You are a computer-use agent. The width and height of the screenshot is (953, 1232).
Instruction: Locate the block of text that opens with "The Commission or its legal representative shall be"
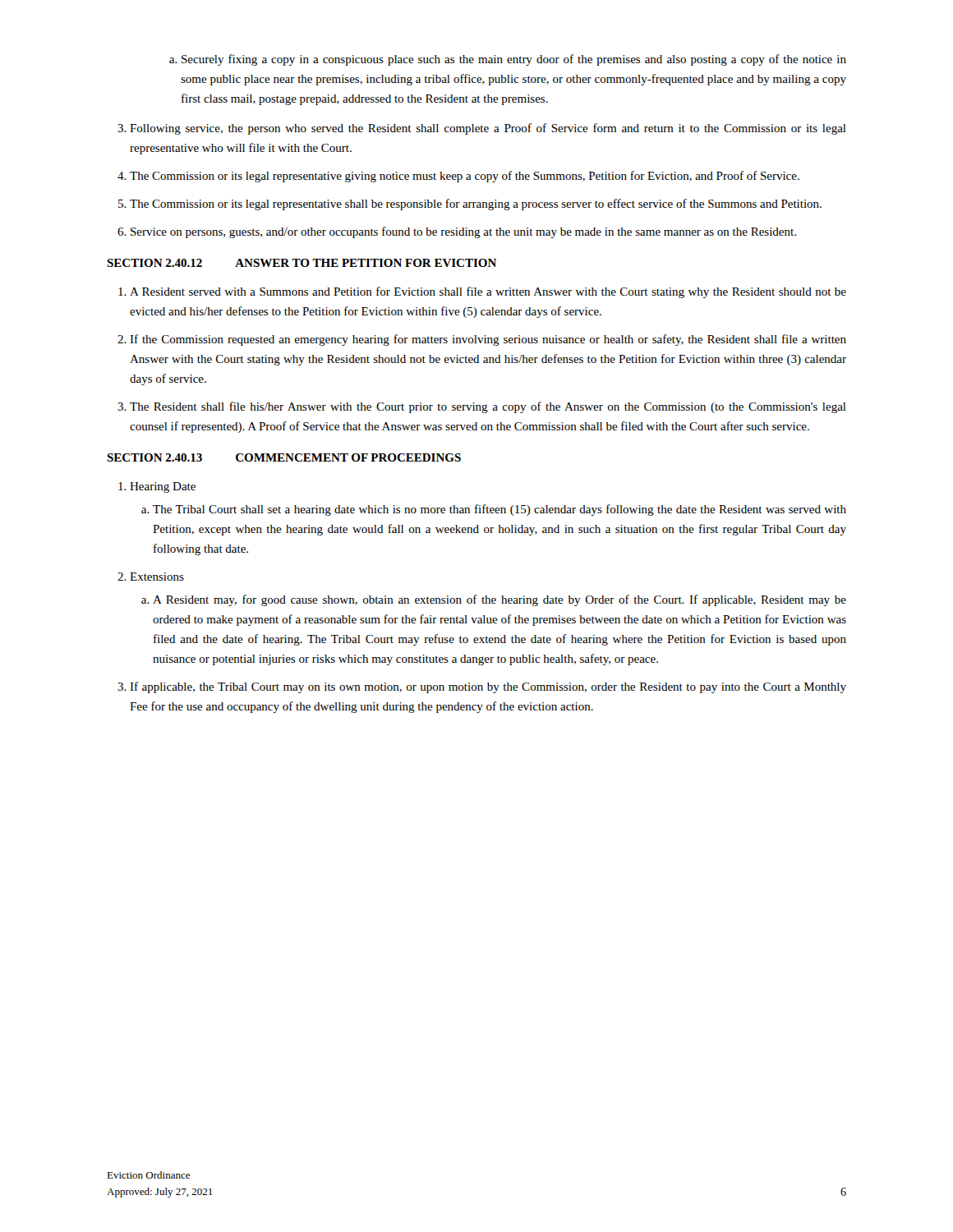point(476,204)
